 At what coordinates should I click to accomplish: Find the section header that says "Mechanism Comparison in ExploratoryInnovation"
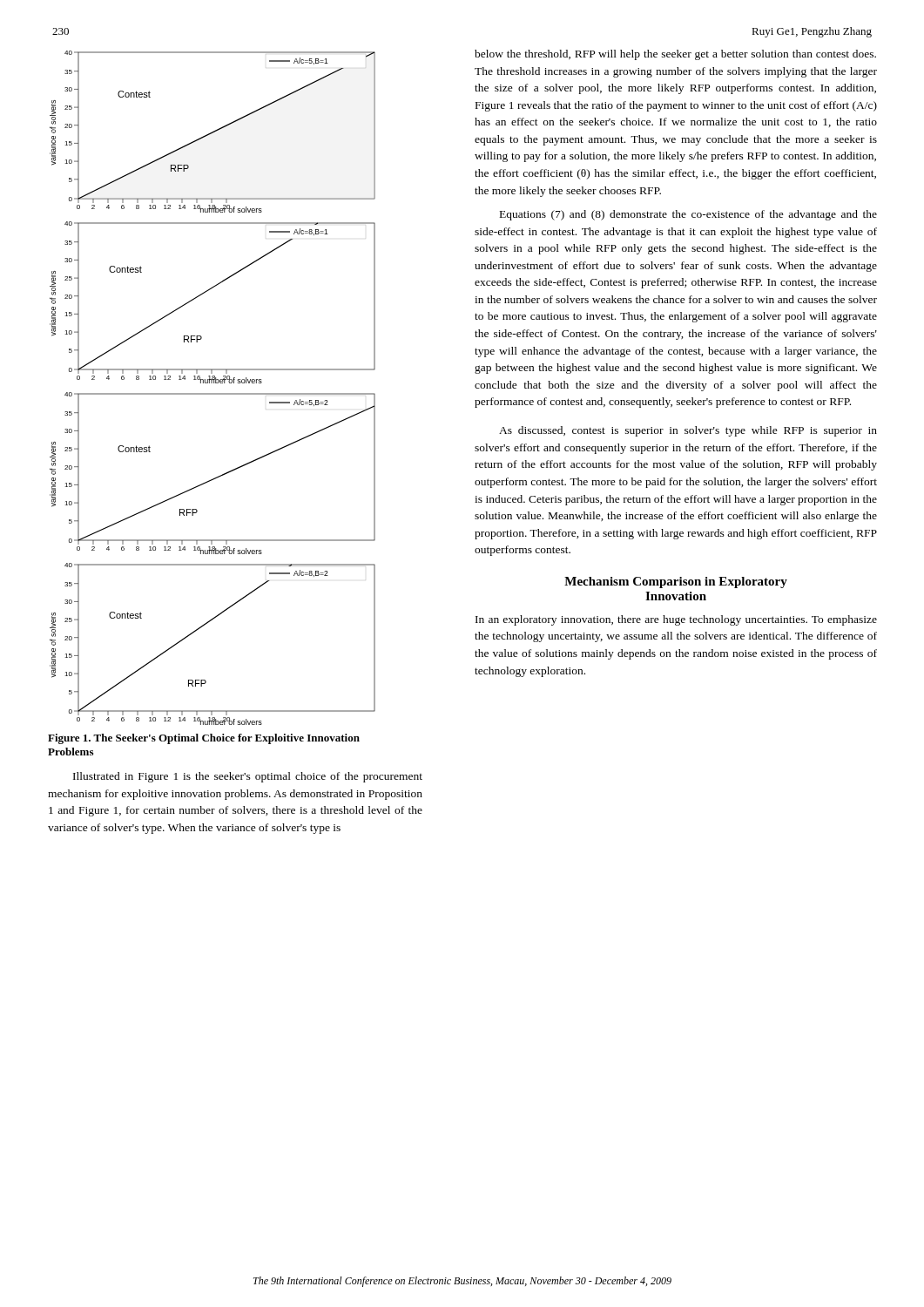point(676,588)
